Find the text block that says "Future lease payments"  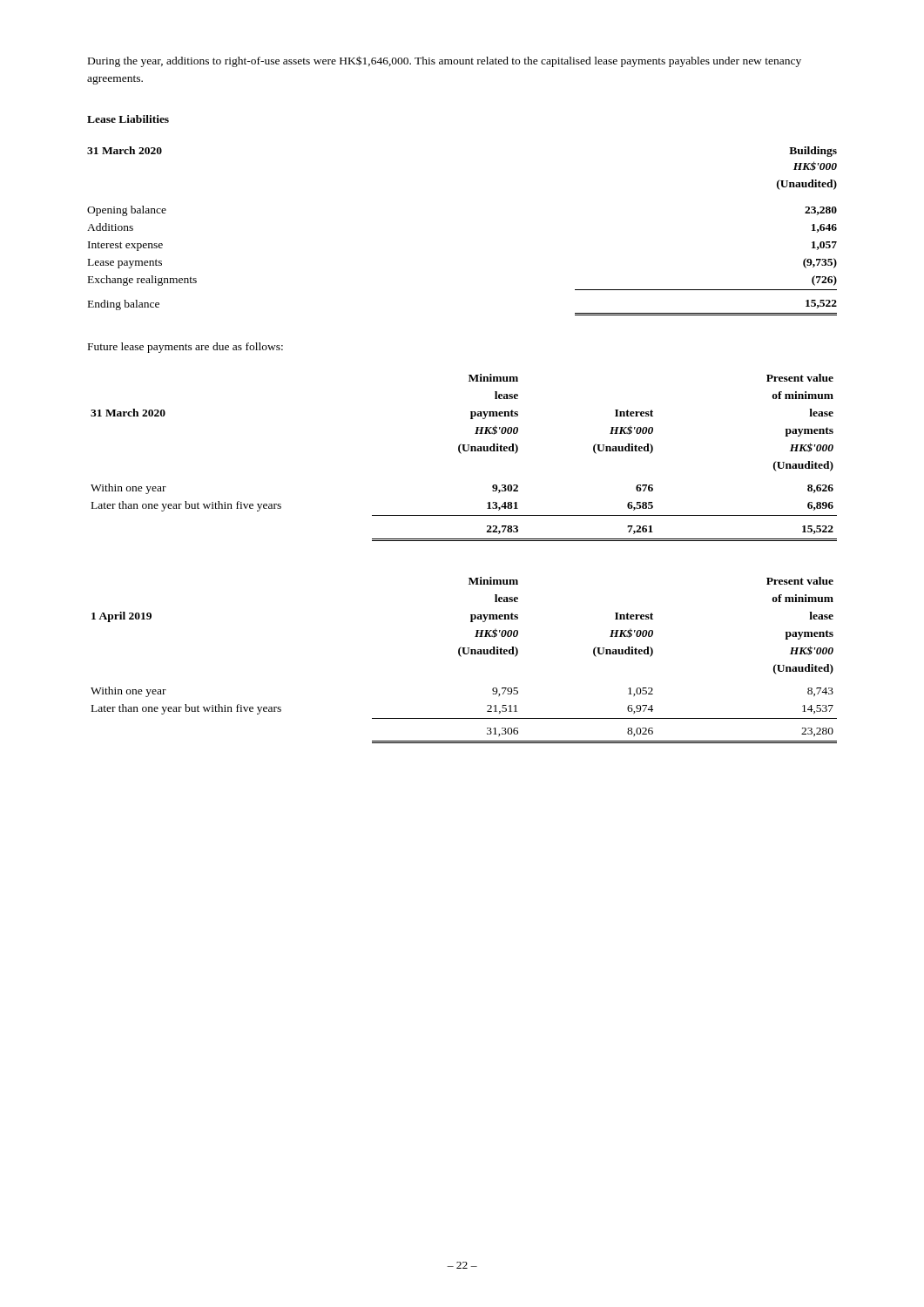tap(185, 346)
